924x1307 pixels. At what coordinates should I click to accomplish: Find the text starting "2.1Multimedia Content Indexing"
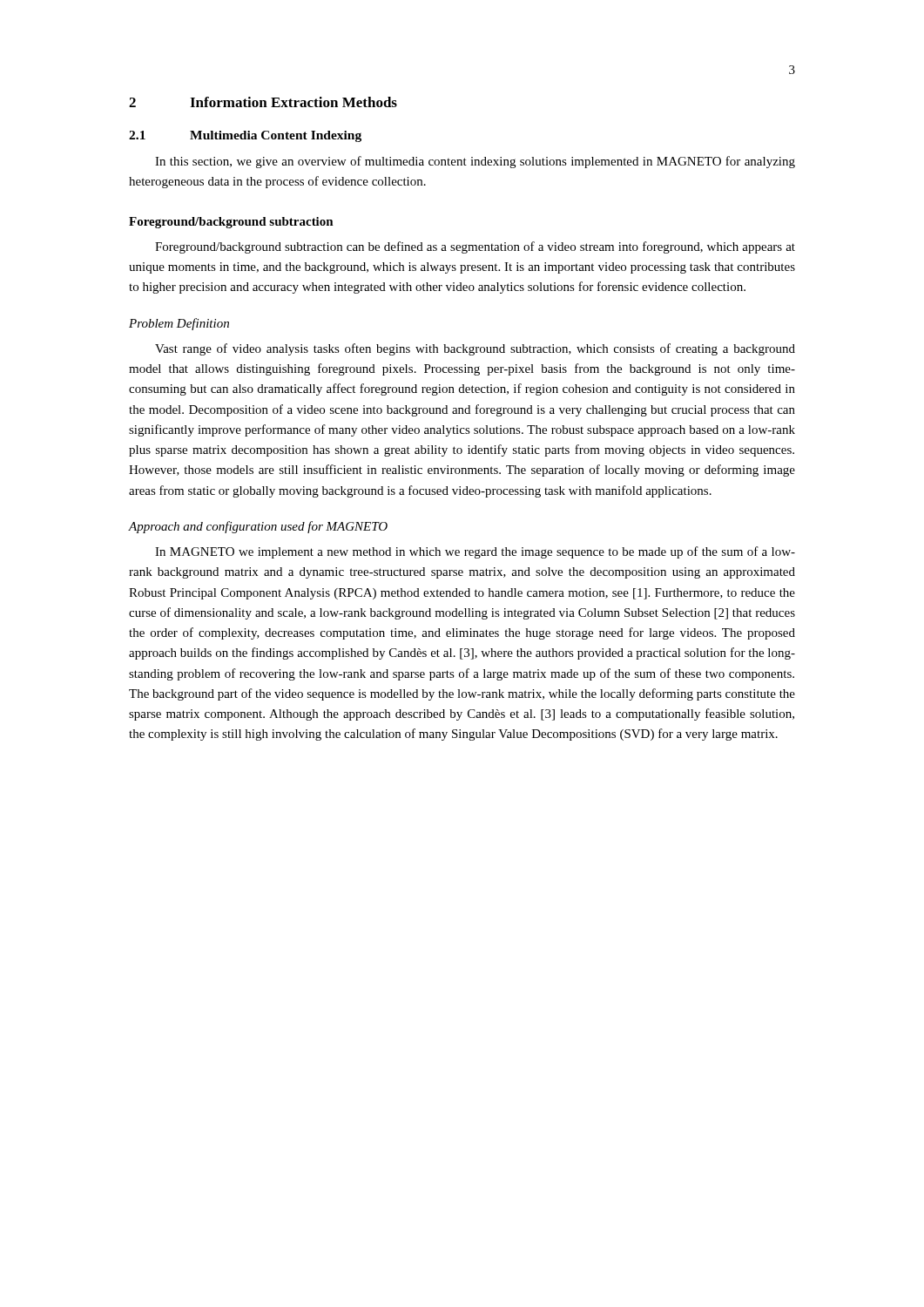245,136
